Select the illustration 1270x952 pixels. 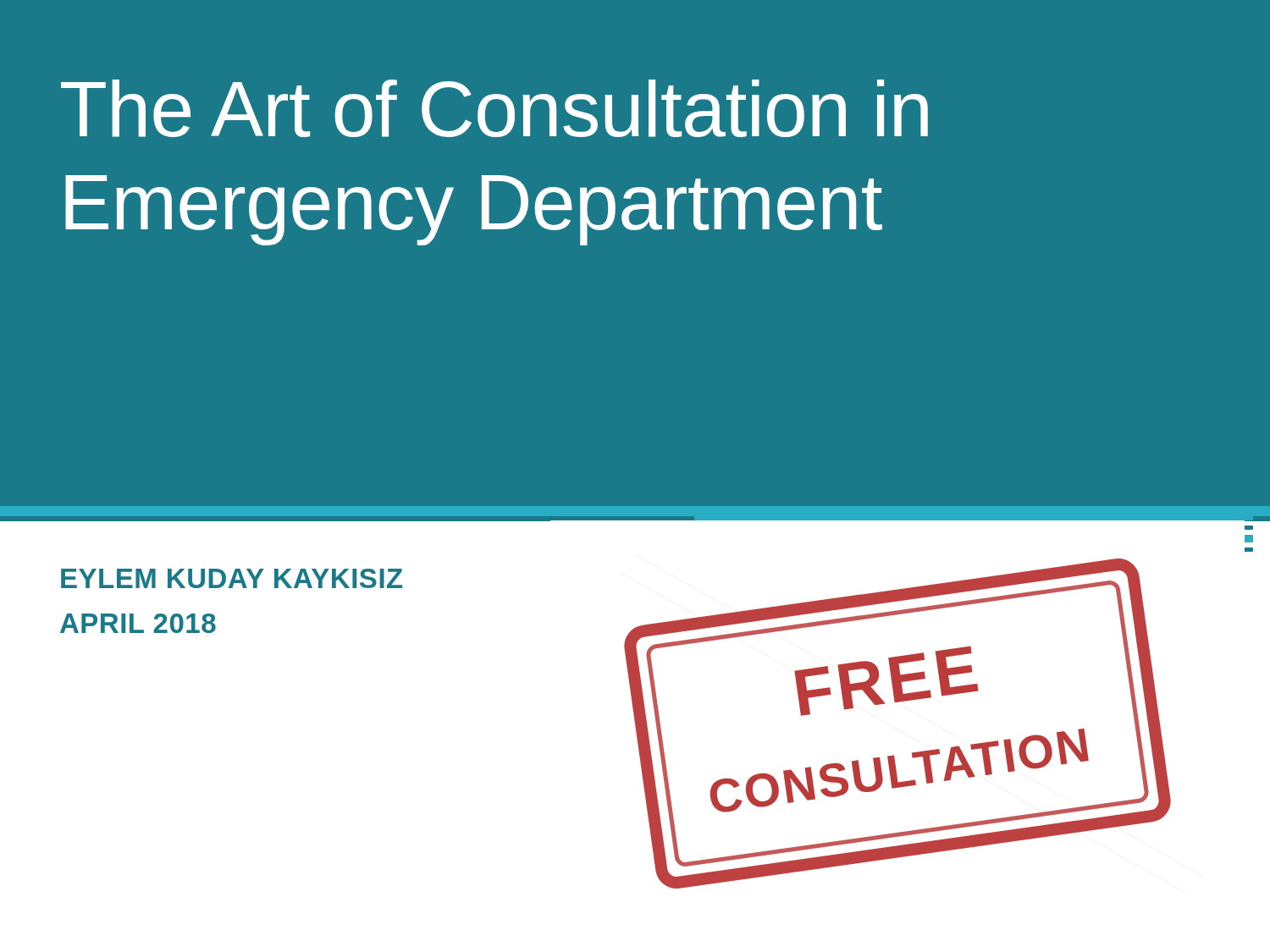pyautogui.click(x=897, y=724)
